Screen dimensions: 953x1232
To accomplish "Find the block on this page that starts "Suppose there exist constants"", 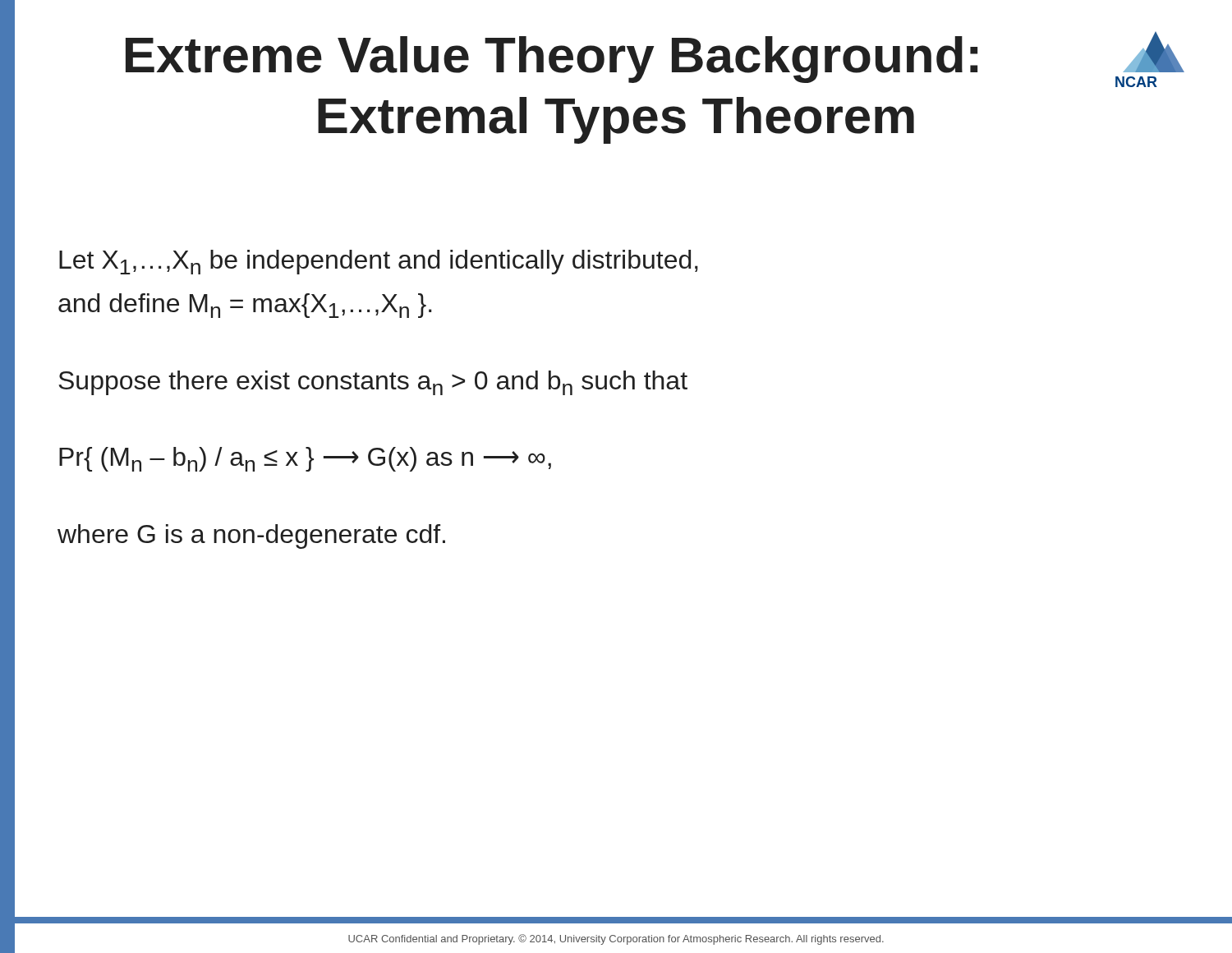I will point(616,382).
